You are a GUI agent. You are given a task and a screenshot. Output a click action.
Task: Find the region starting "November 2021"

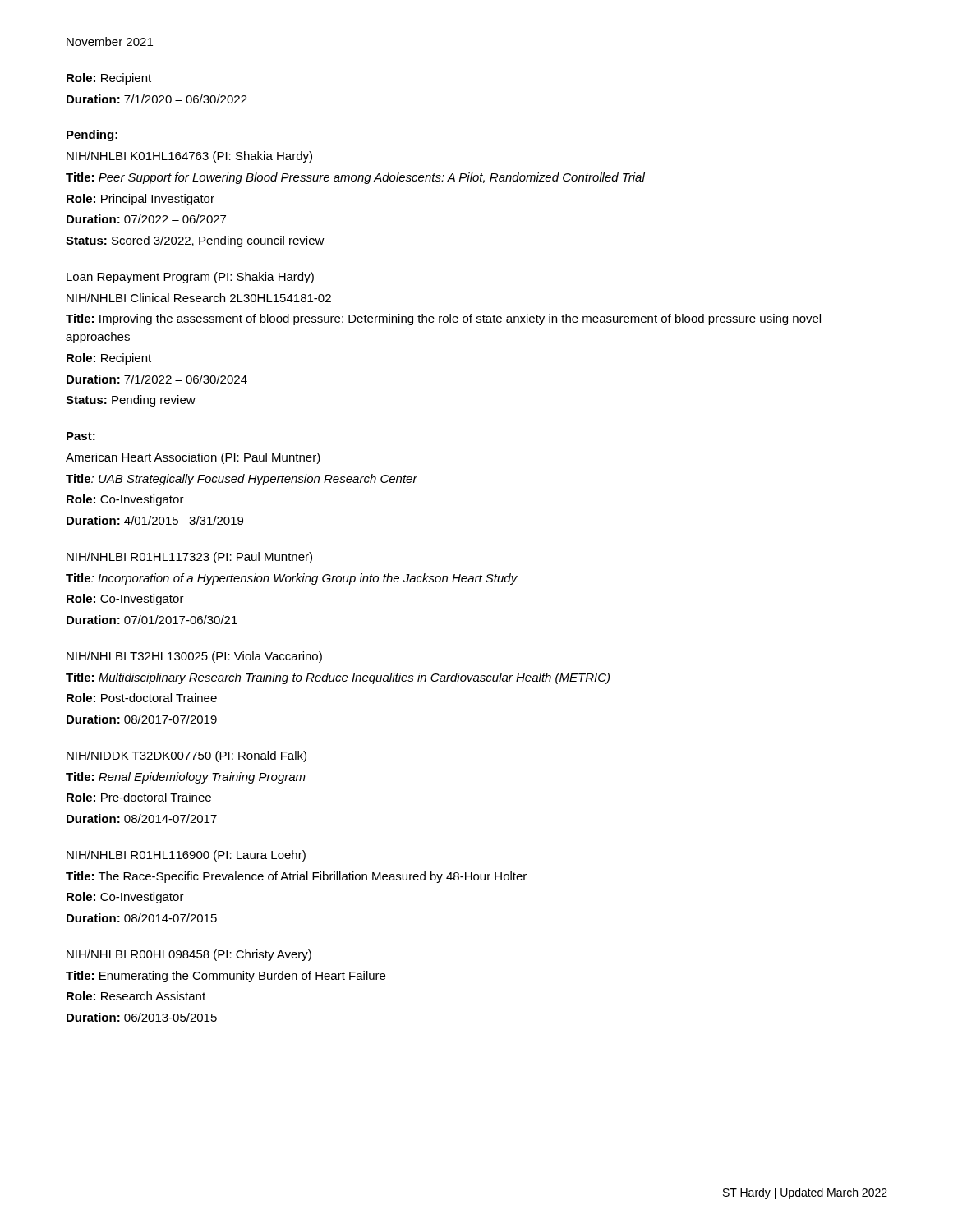point(110,41)
